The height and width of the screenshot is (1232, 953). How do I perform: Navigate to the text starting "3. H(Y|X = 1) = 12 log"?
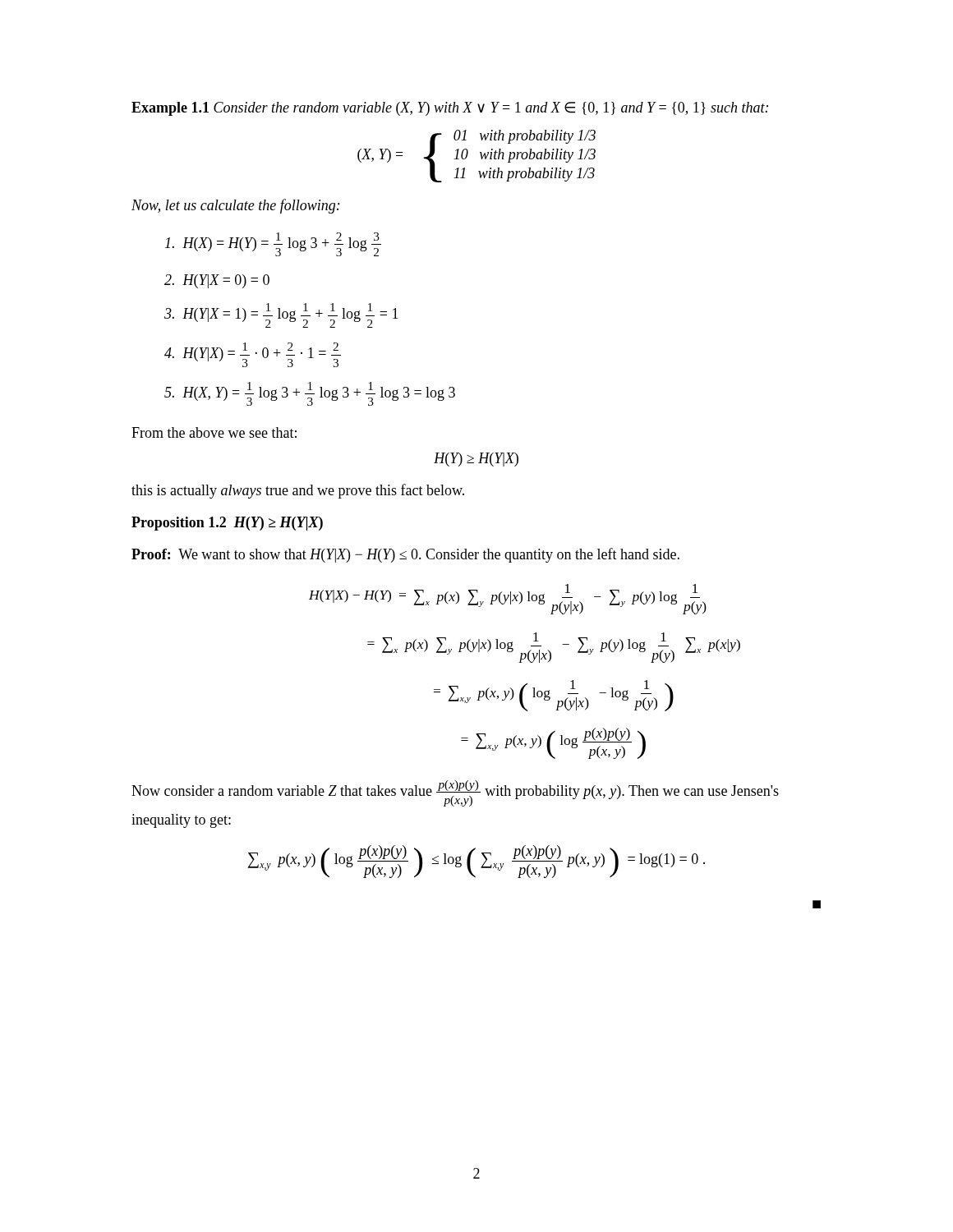coord(282,316)
